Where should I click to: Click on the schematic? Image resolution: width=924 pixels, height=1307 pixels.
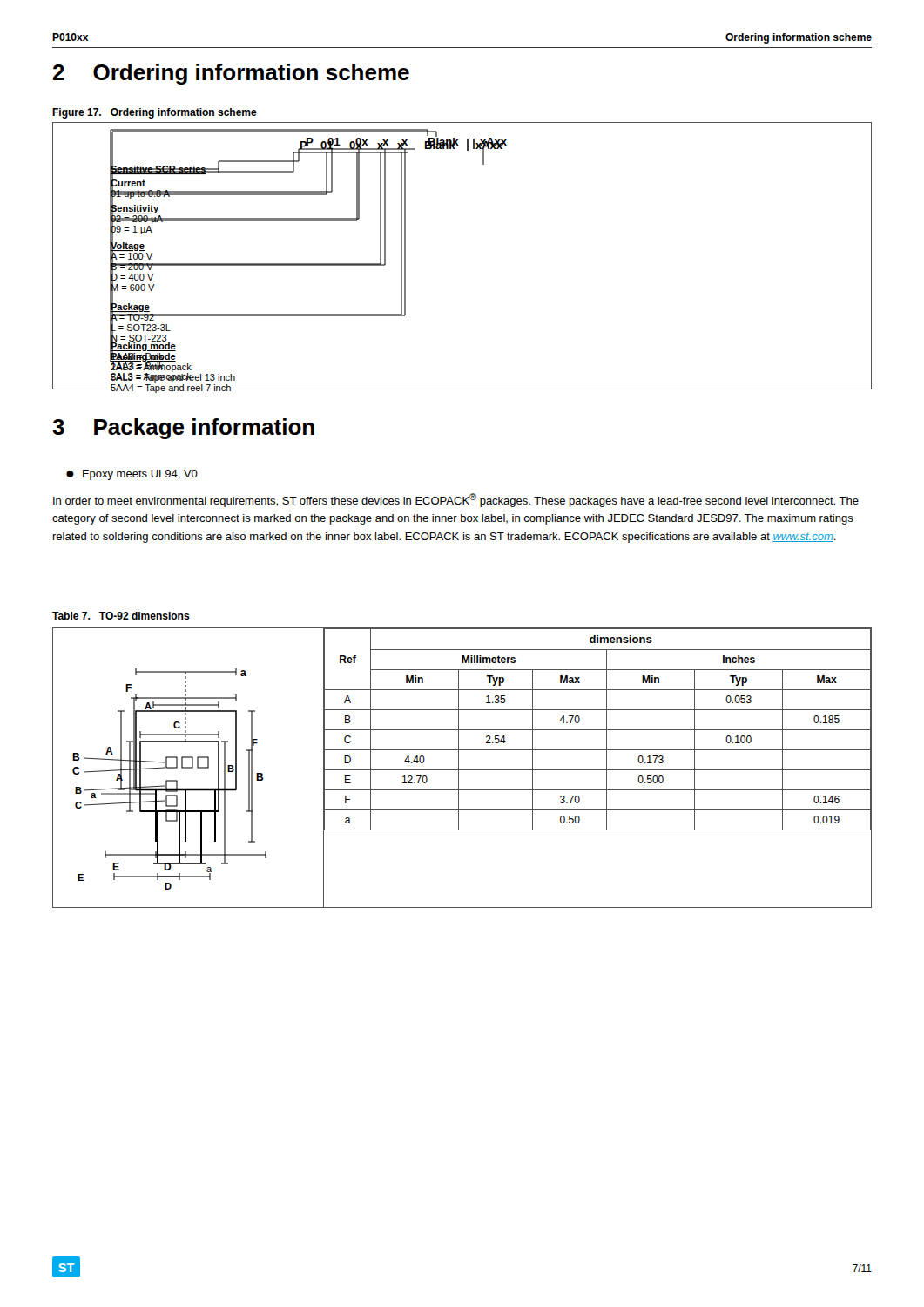pos(462,256)
